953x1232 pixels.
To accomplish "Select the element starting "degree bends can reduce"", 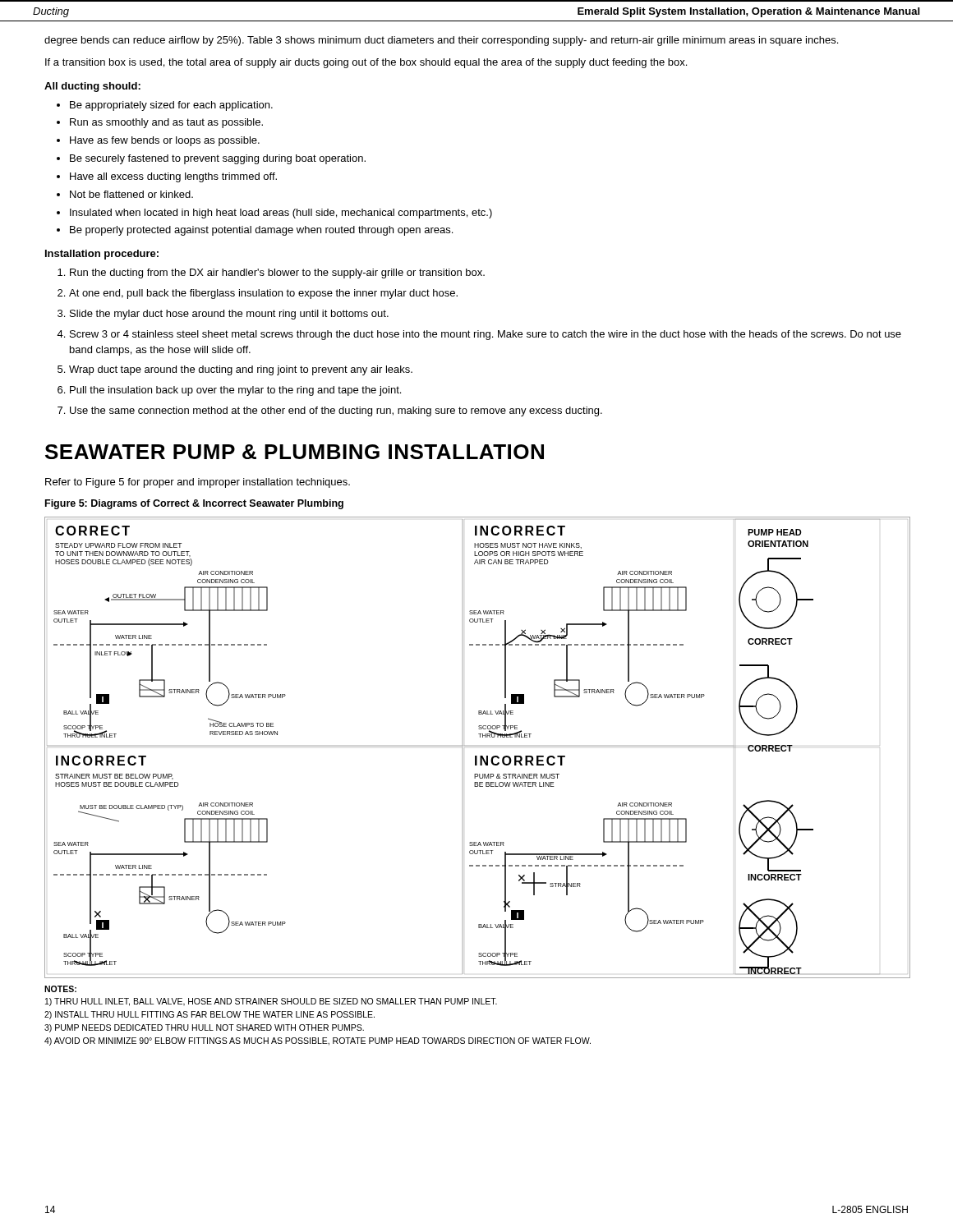I will tap(476, 41).
